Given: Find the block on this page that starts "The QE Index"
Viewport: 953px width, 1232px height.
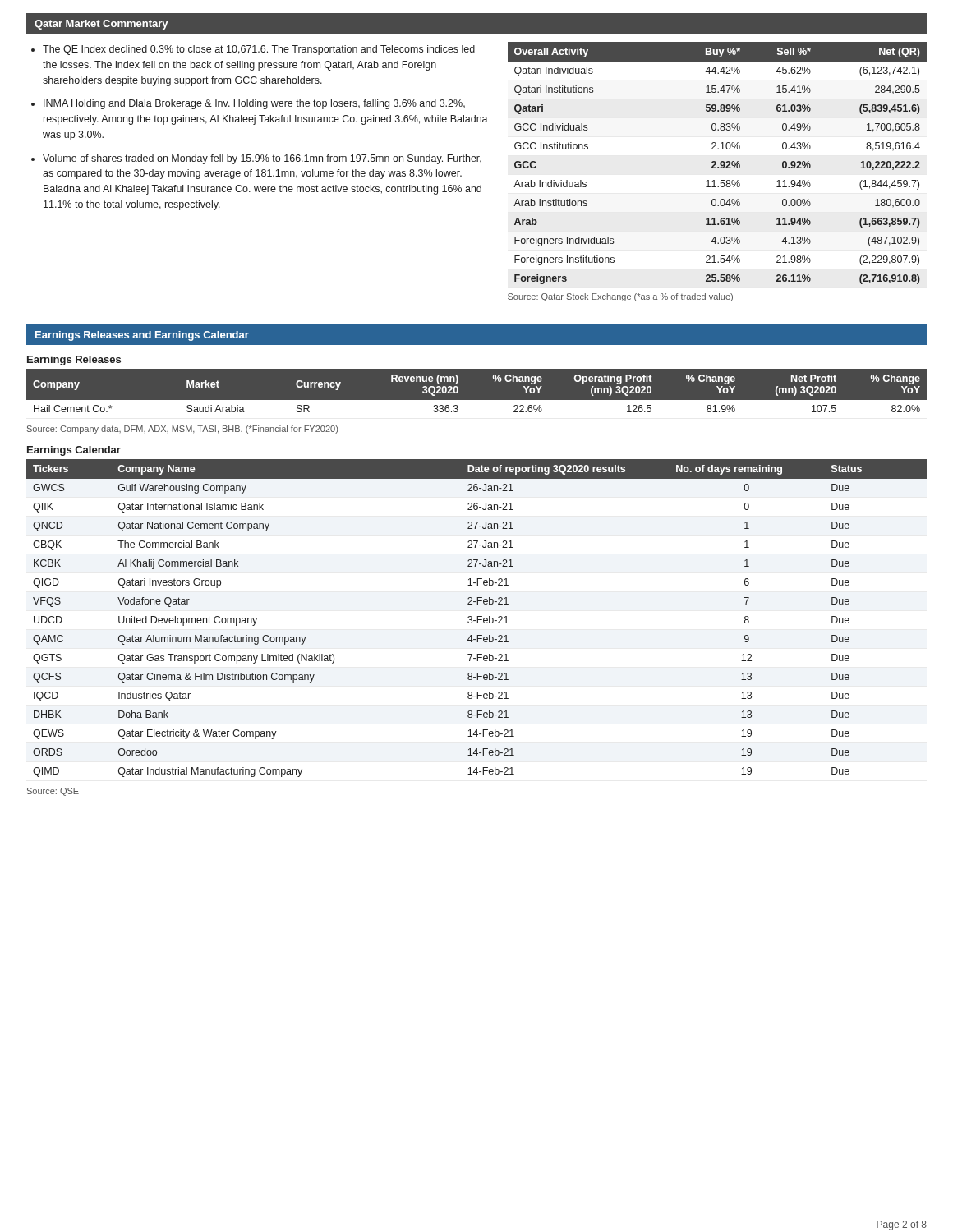Looking at the screenshot, I should pyautogui.click(x=259, y=65).
